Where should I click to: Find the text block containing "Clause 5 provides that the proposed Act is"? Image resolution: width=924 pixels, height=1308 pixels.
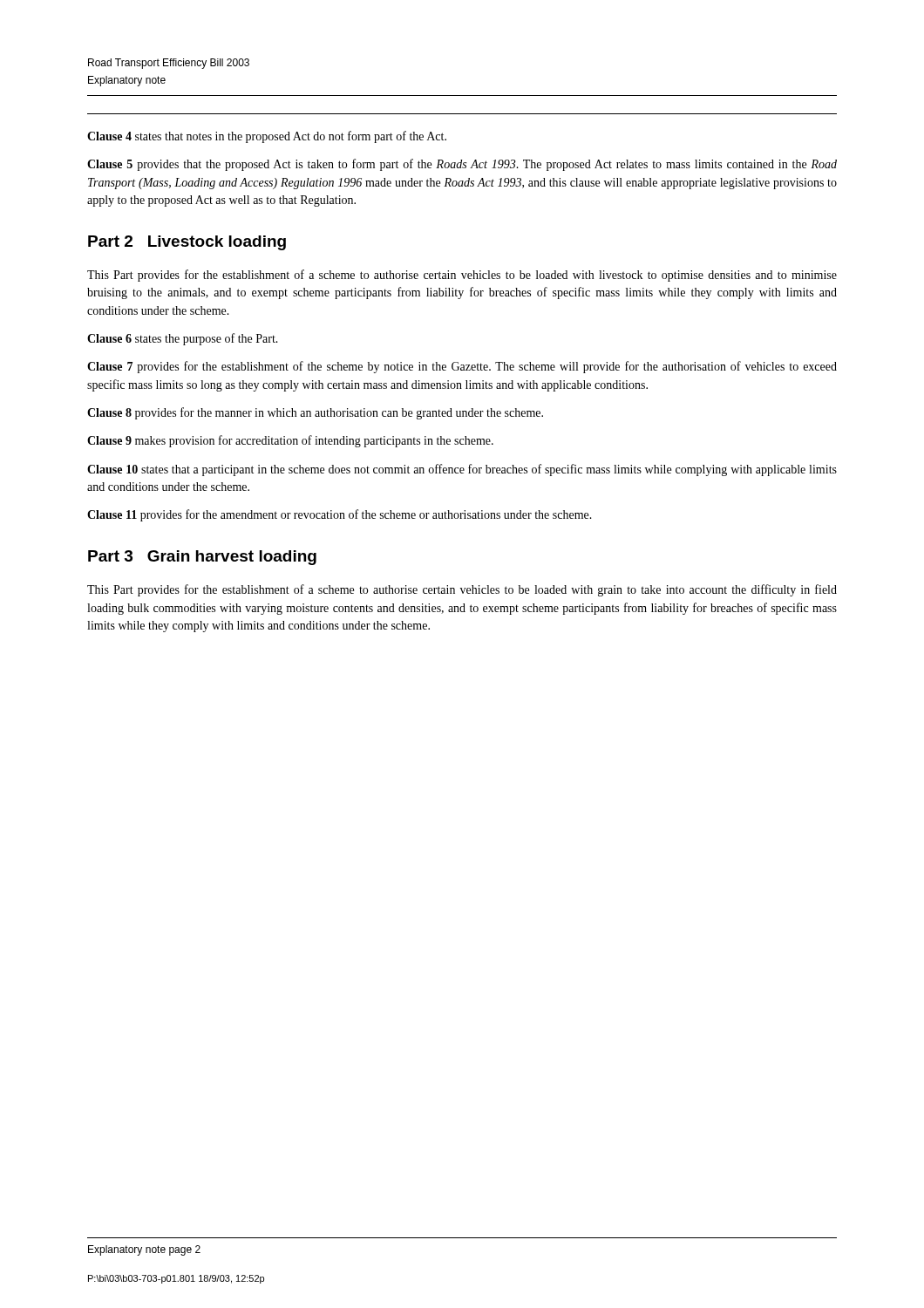(x=462, y=182)
